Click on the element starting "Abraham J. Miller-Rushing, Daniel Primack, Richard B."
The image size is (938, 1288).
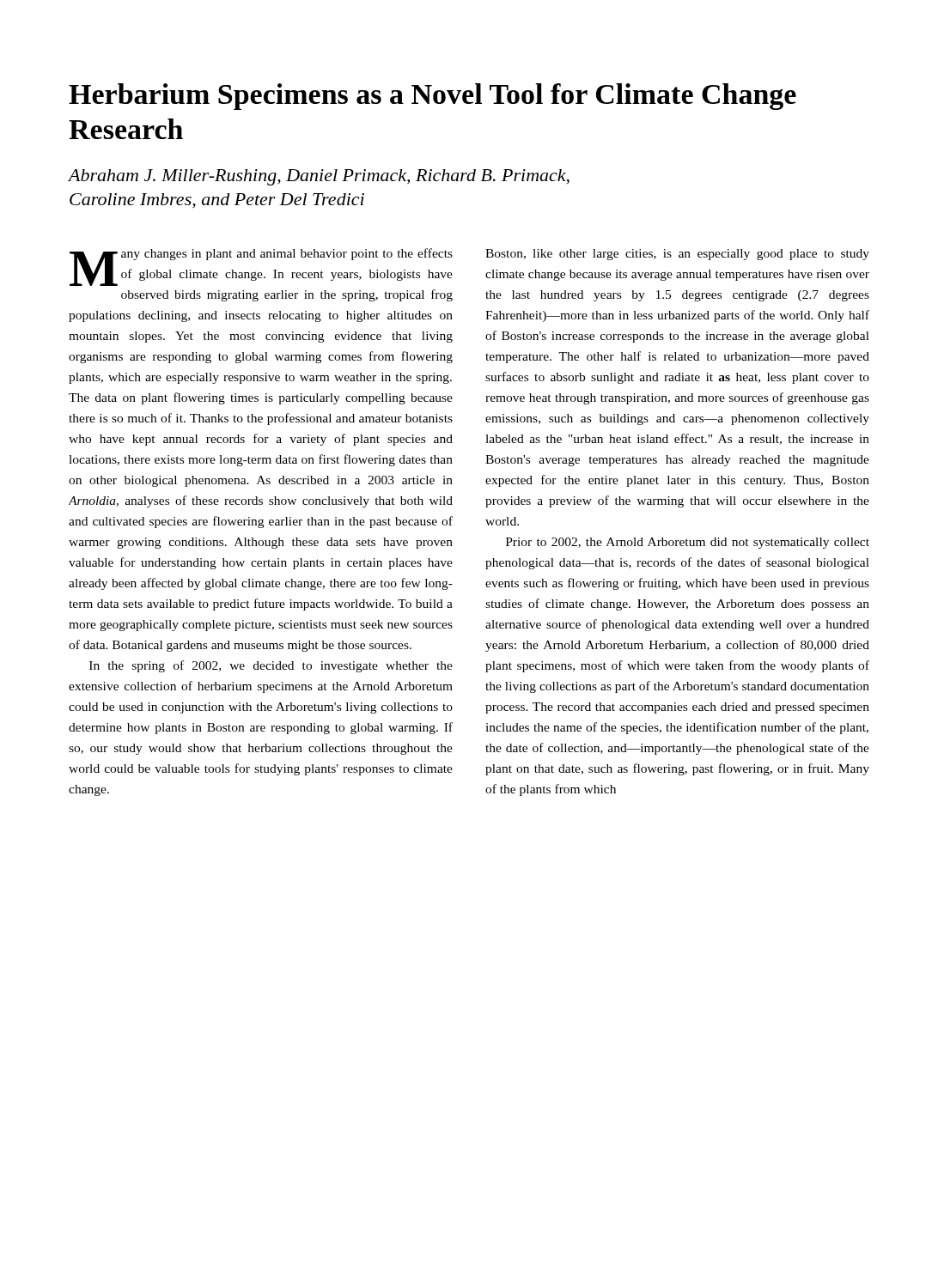pos(320,187)
